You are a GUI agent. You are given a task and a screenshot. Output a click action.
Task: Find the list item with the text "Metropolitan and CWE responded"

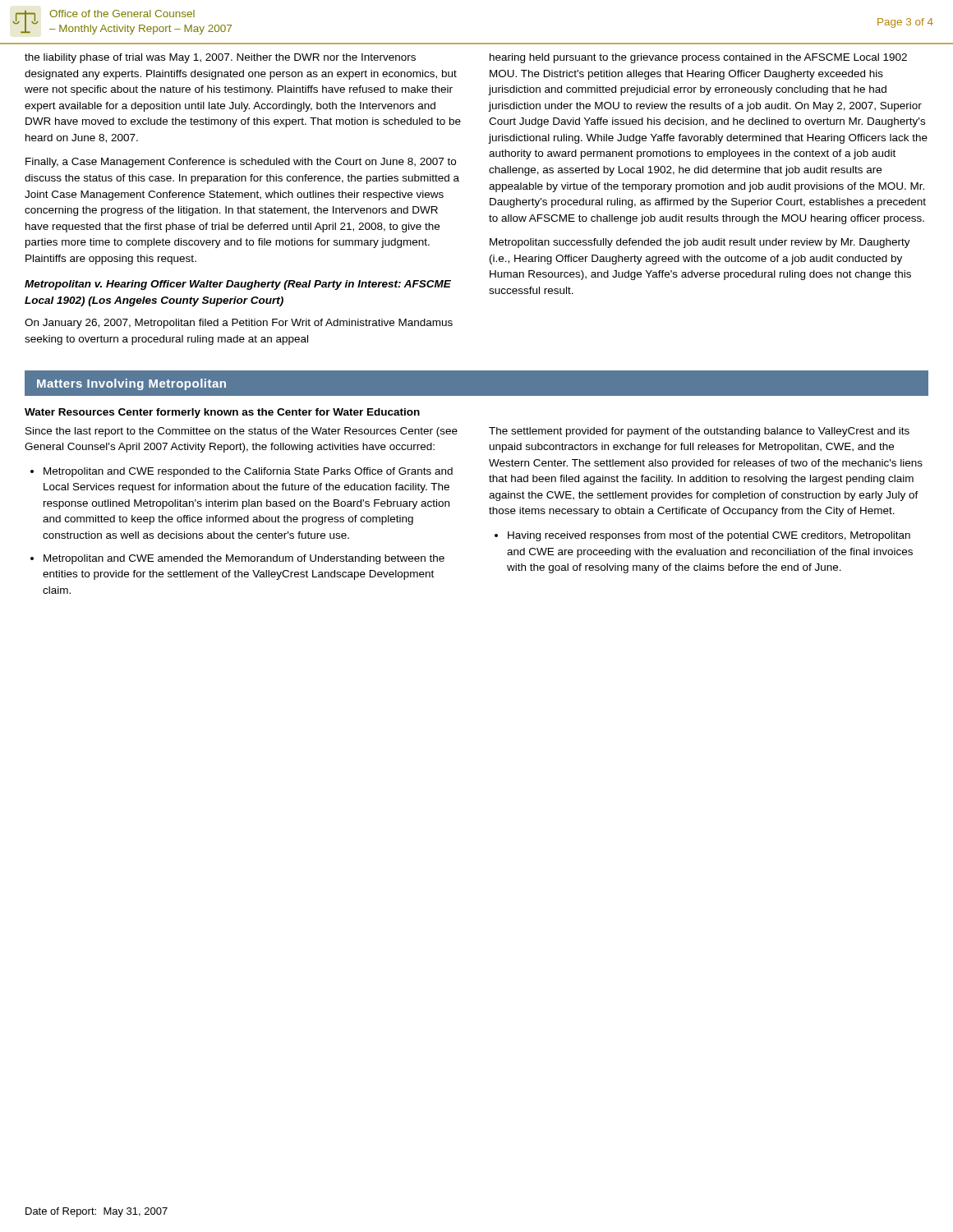click(248, 503)
